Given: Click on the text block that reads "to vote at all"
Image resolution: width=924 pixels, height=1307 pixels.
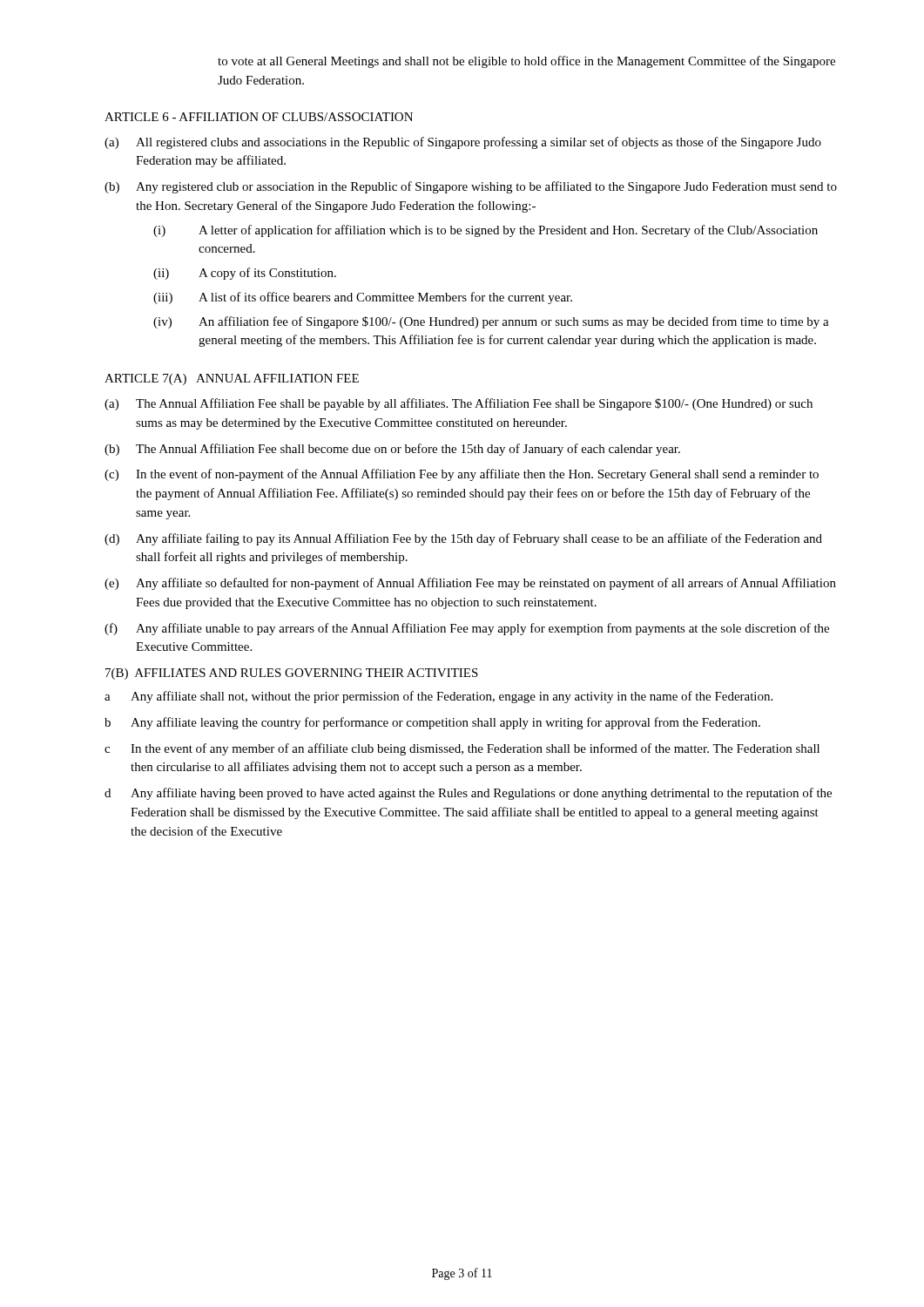Looking at the screenshot, I should pos(527,70).
